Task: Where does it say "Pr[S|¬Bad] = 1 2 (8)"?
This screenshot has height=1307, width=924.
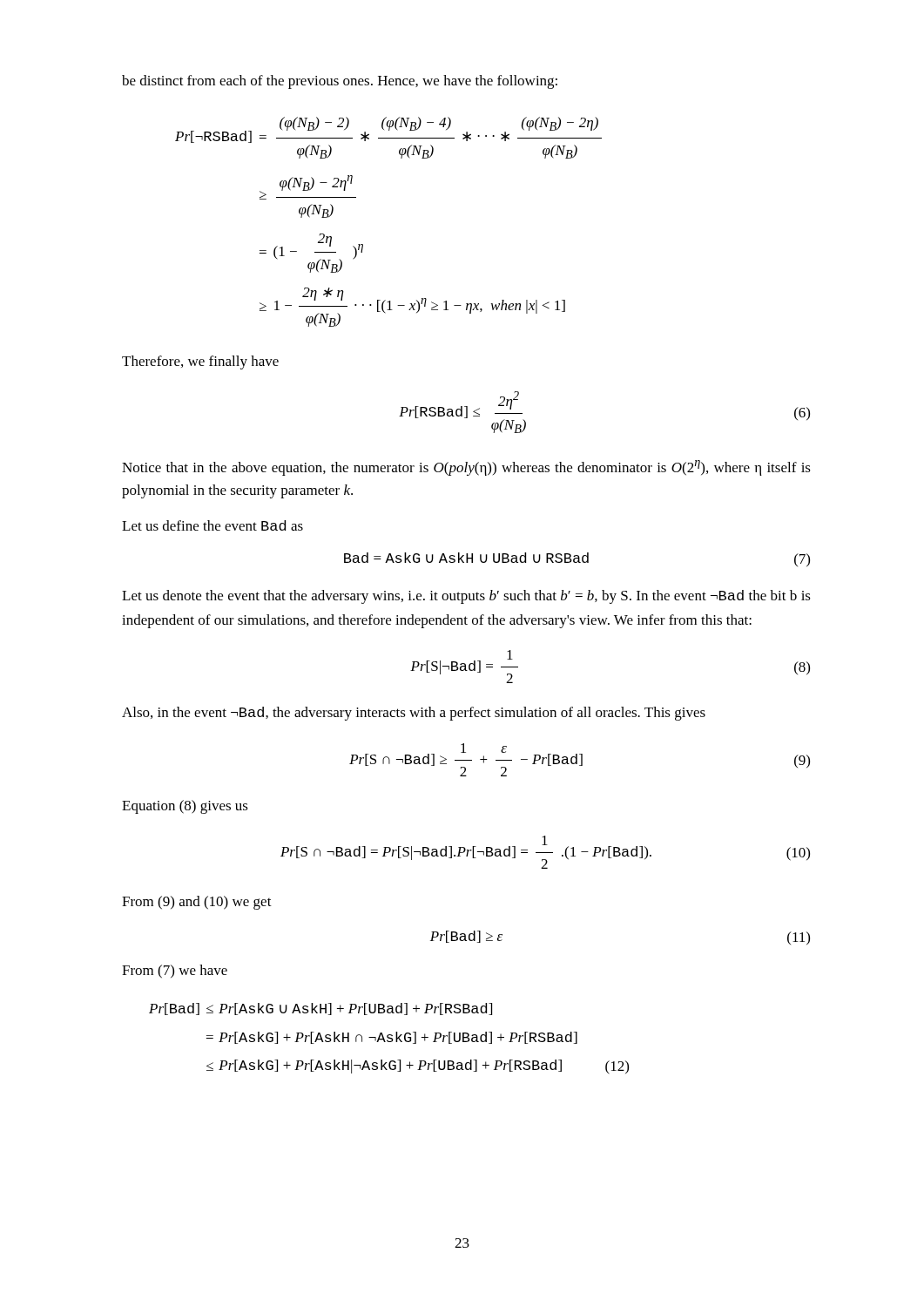Action: (440, 666)
